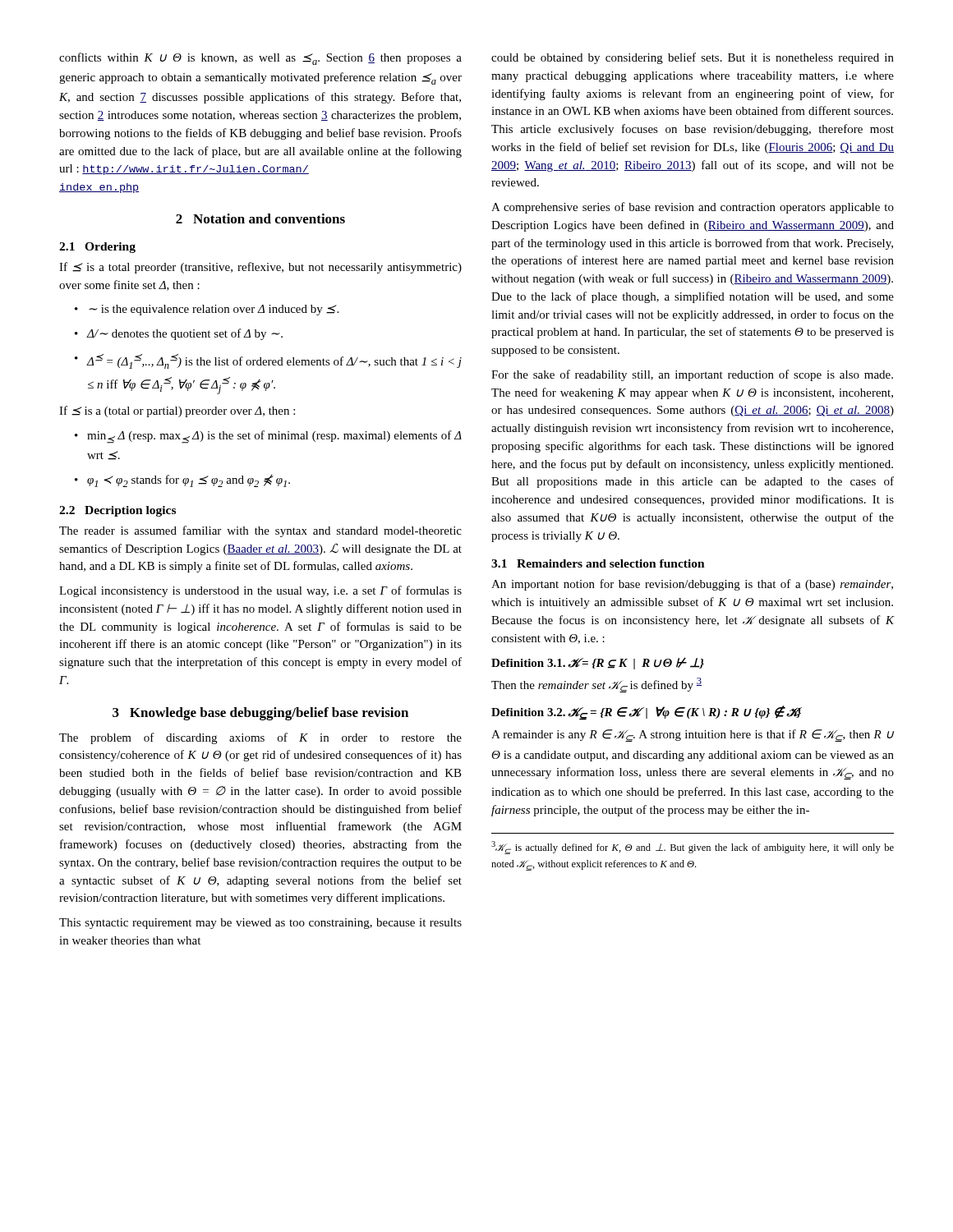This screenshot has height=1232, width=953.
Task: Point to the block beginning "φ1 ≺ φ2 stands for φ1 ⪯ φ2"
Action: [268, 481]
